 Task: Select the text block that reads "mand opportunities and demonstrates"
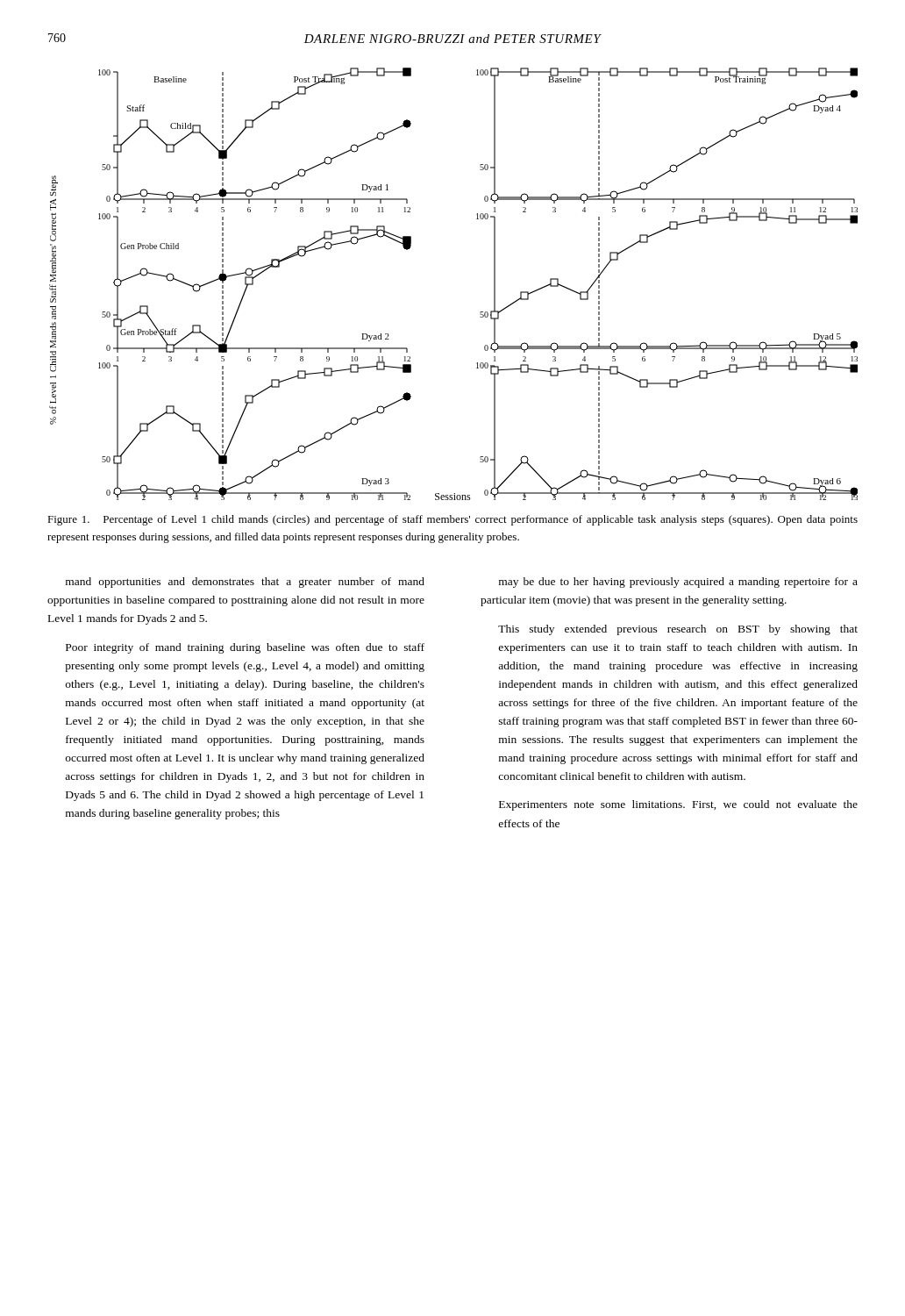pos(236,697)
